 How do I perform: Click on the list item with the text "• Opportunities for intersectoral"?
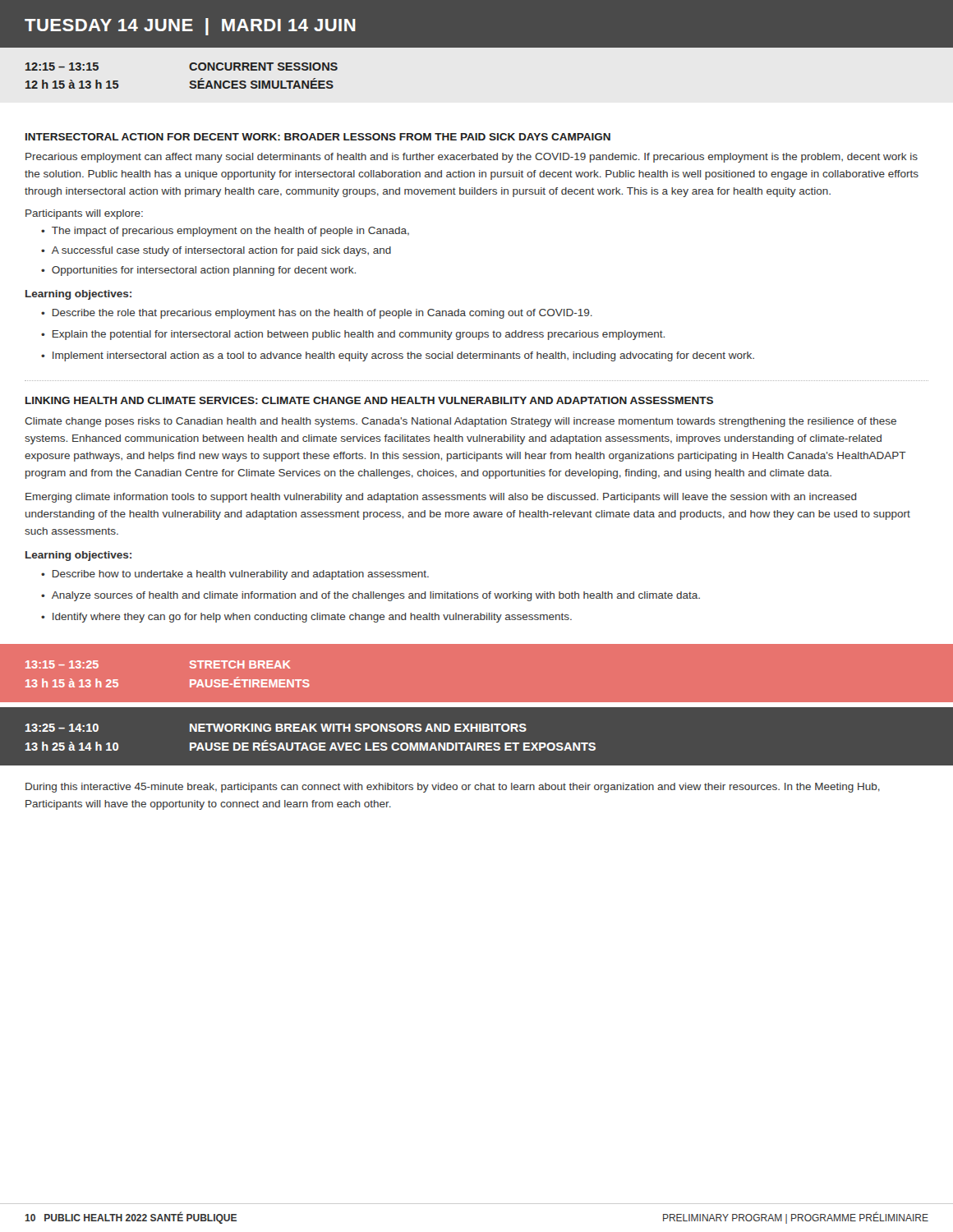tap(199, 271)
